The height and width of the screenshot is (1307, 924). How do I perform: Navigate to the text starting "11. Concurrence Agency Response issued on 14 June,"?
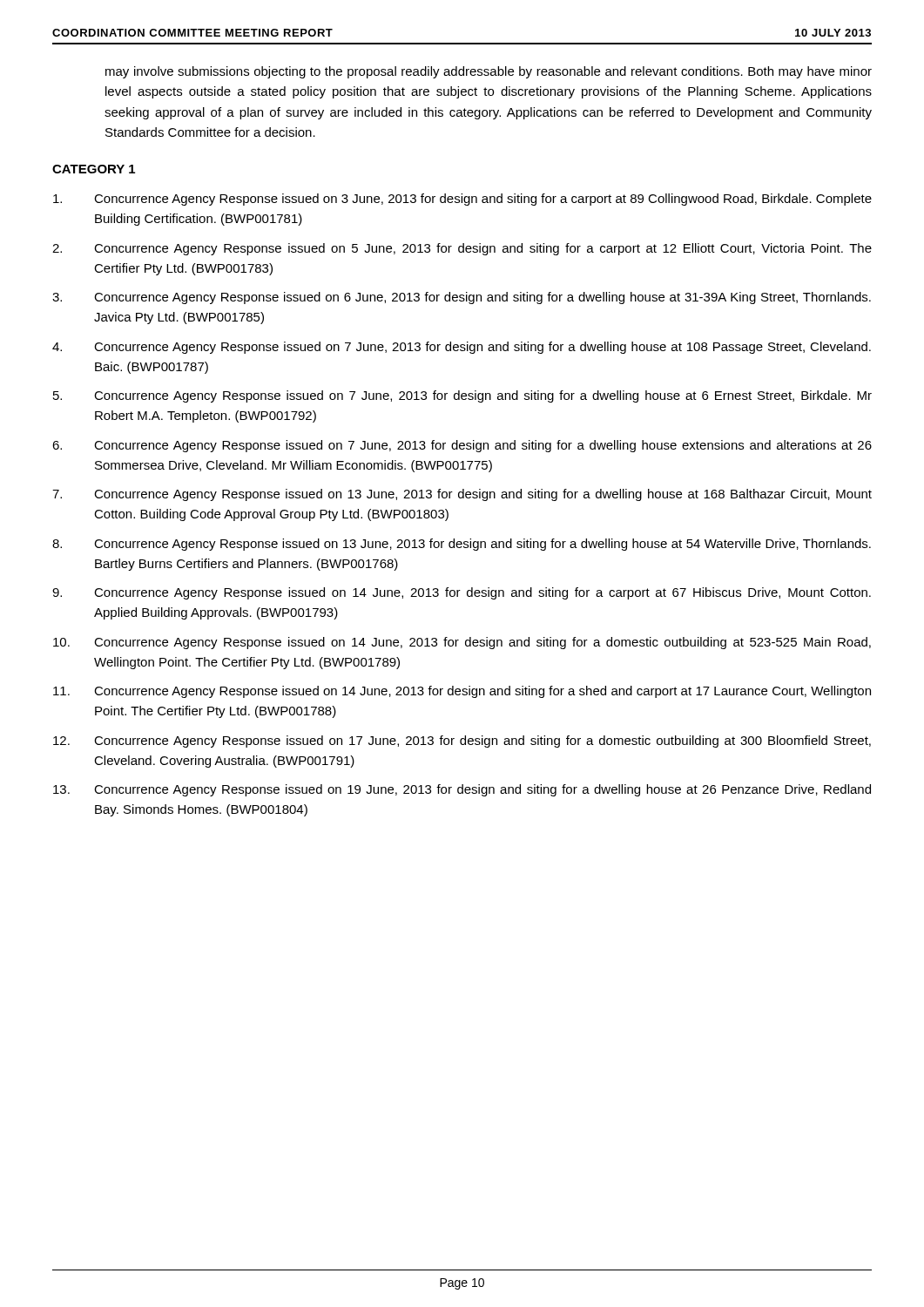462,701
